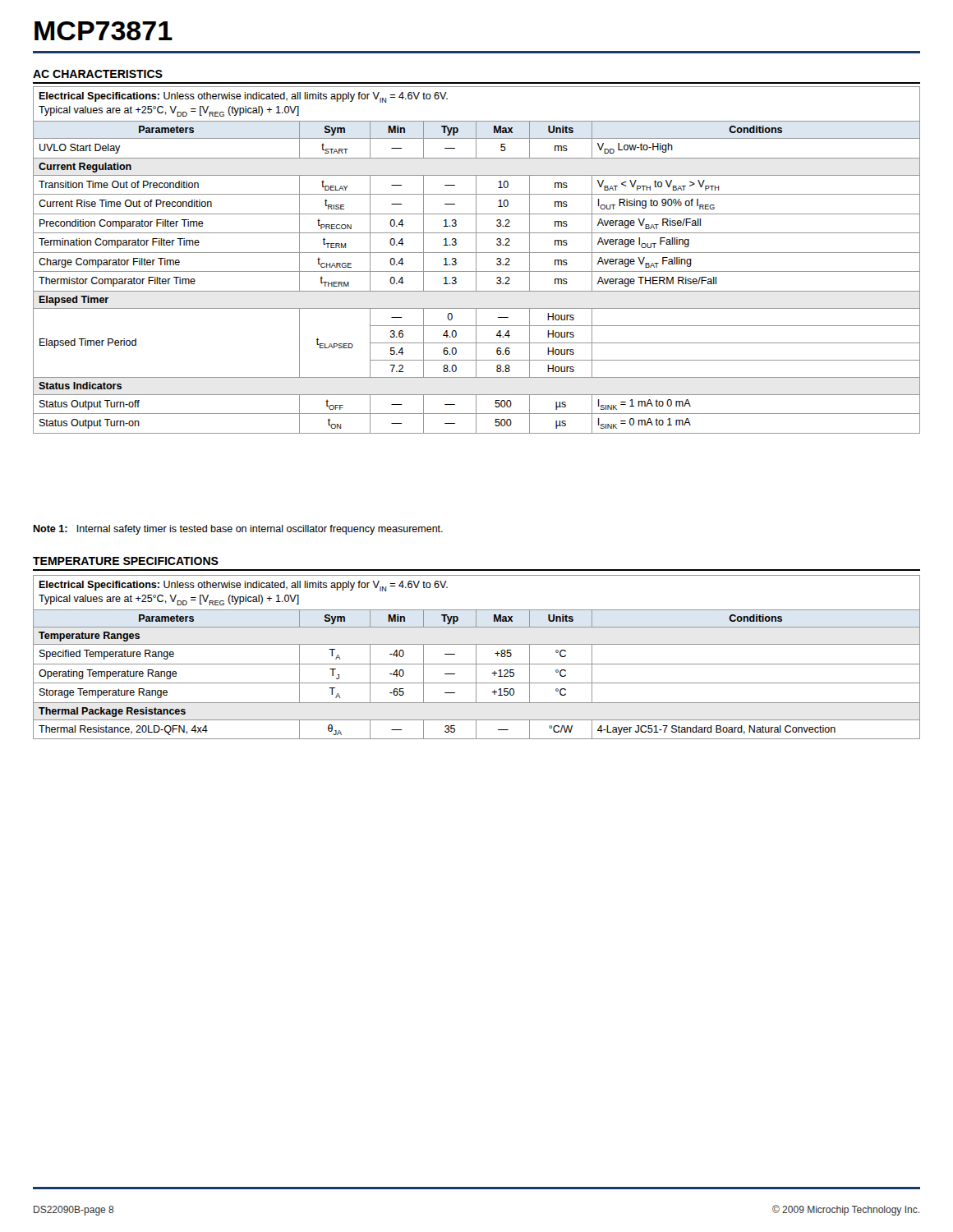Locate the table with the text "θ JA"

(x=476, y=657)
